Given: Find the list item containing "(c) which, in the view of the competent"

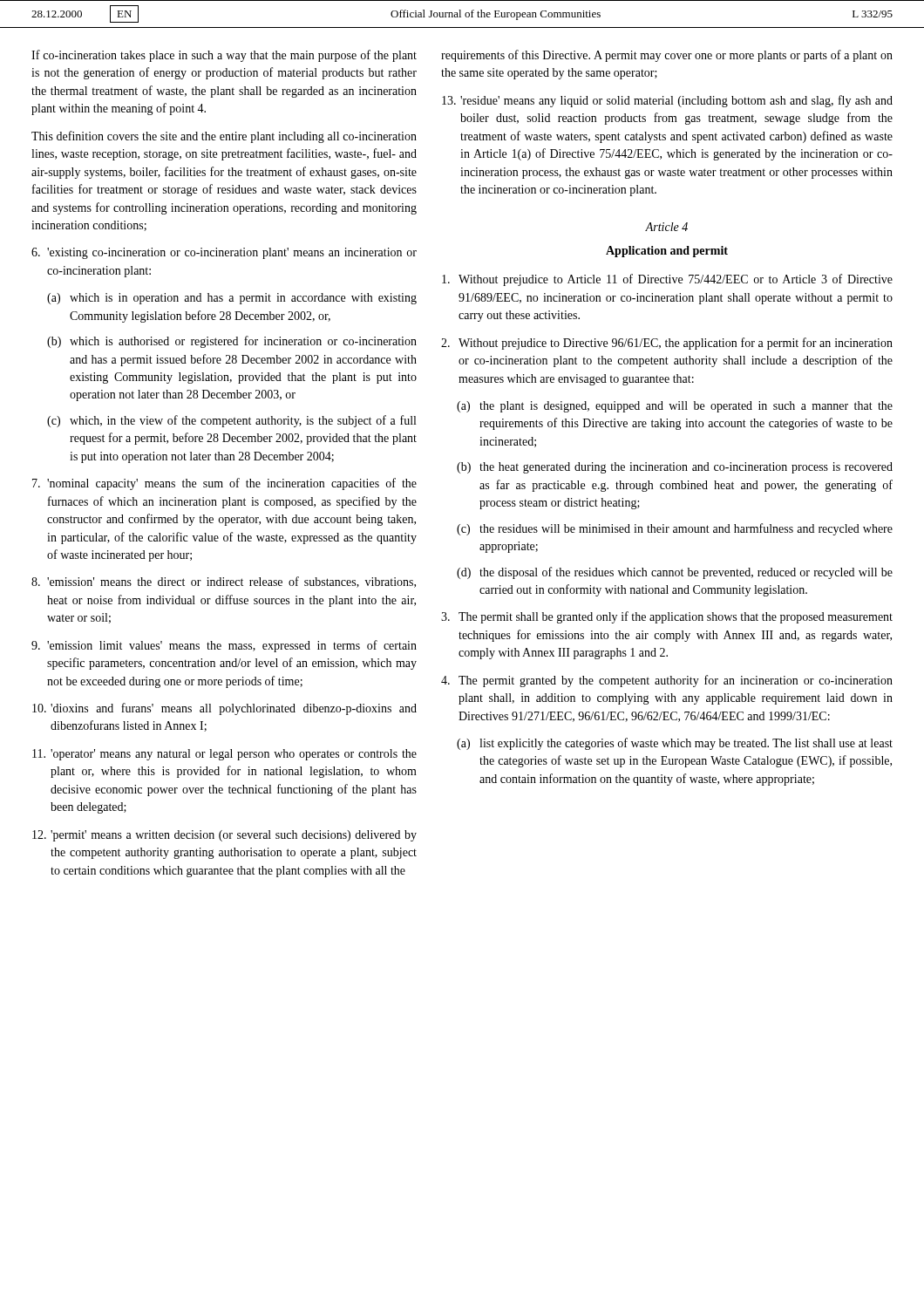Looking at the screenshot, I should click(232, 439).
